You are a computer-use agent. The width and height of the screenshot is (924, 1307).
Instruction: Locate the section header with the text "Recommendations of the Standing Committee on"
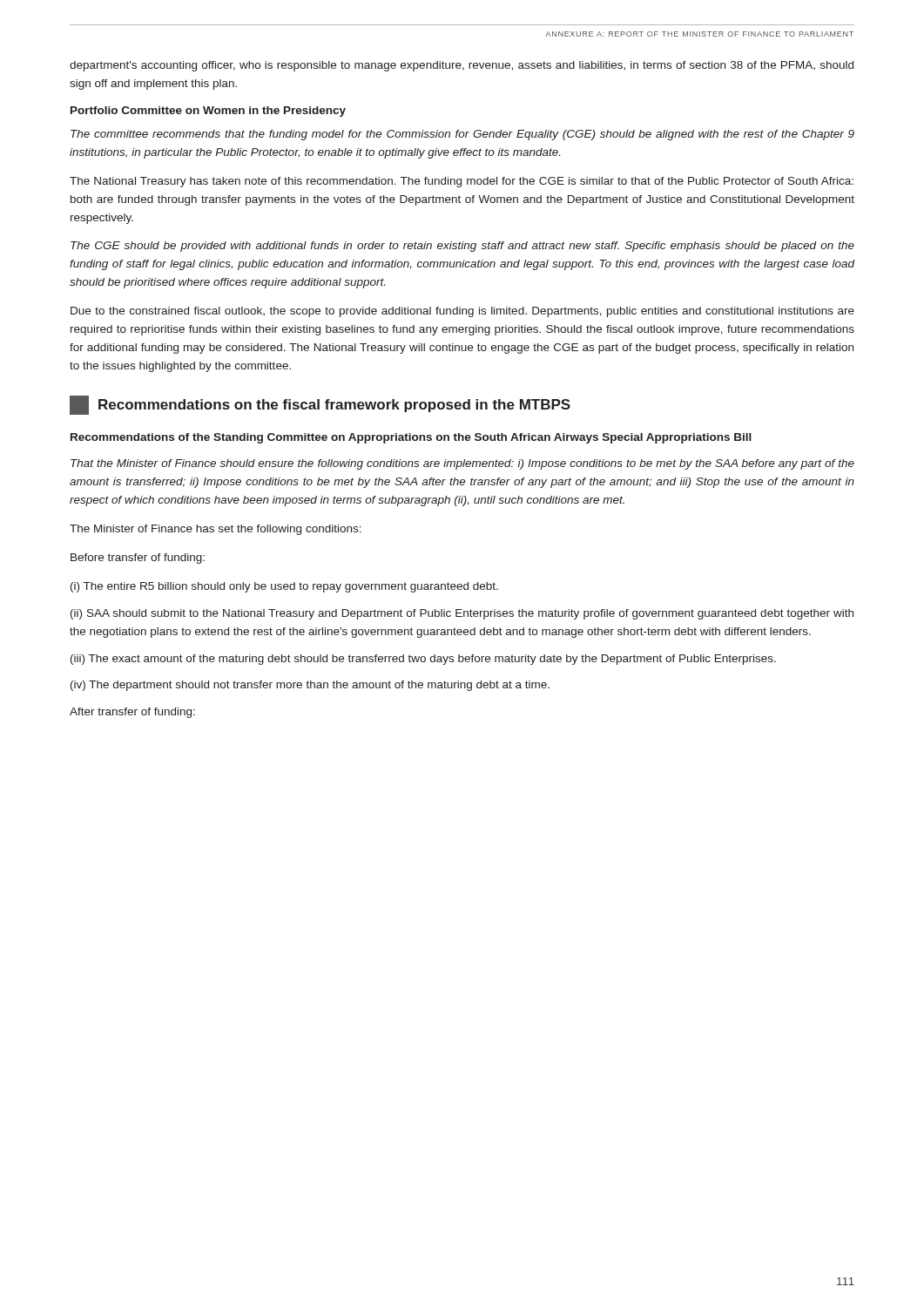[x=411, y=437]
